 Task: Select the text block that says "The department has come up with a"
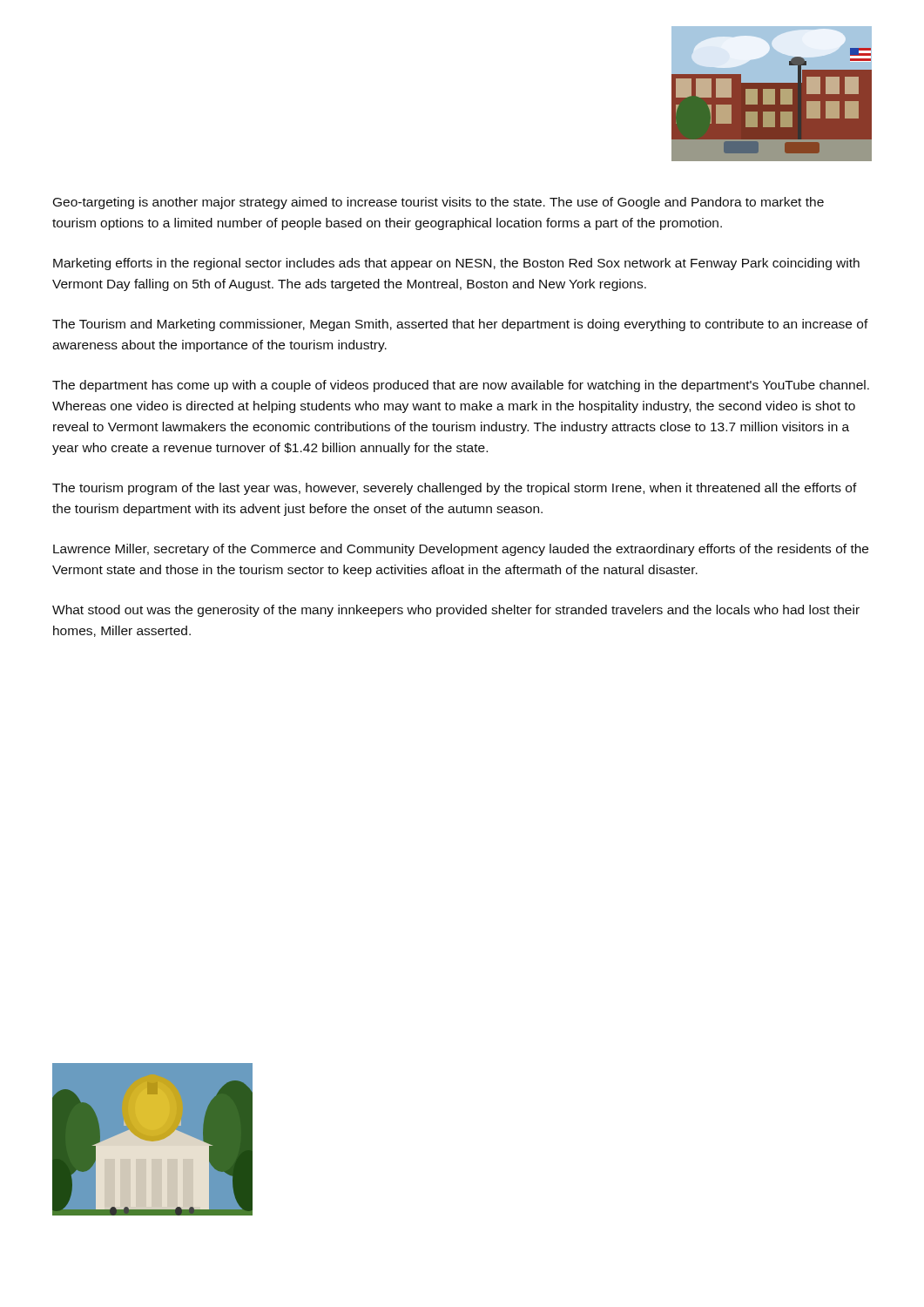click(x=461, y=416)
